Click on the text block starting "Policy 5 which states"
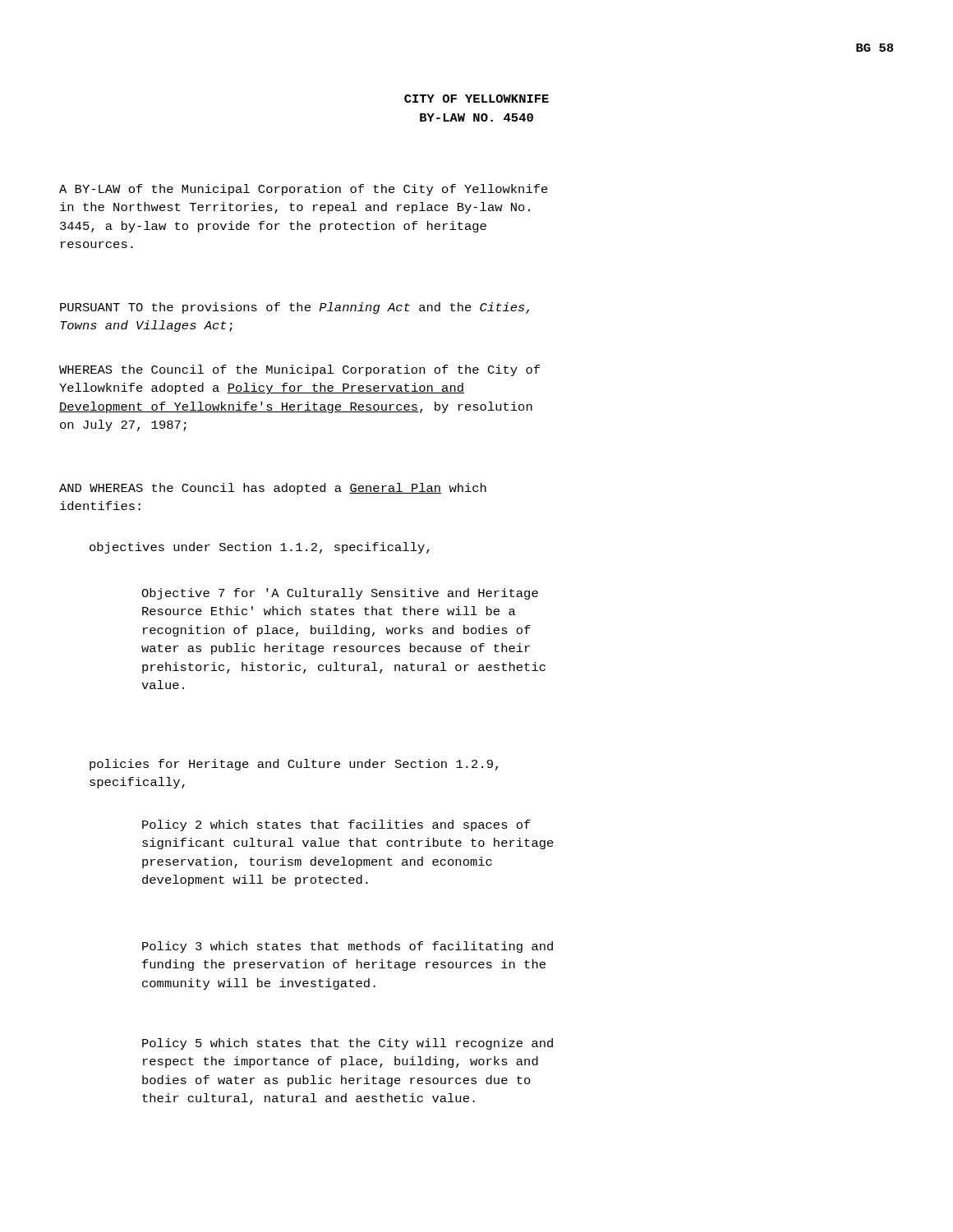 click(x=348, y=1072)
